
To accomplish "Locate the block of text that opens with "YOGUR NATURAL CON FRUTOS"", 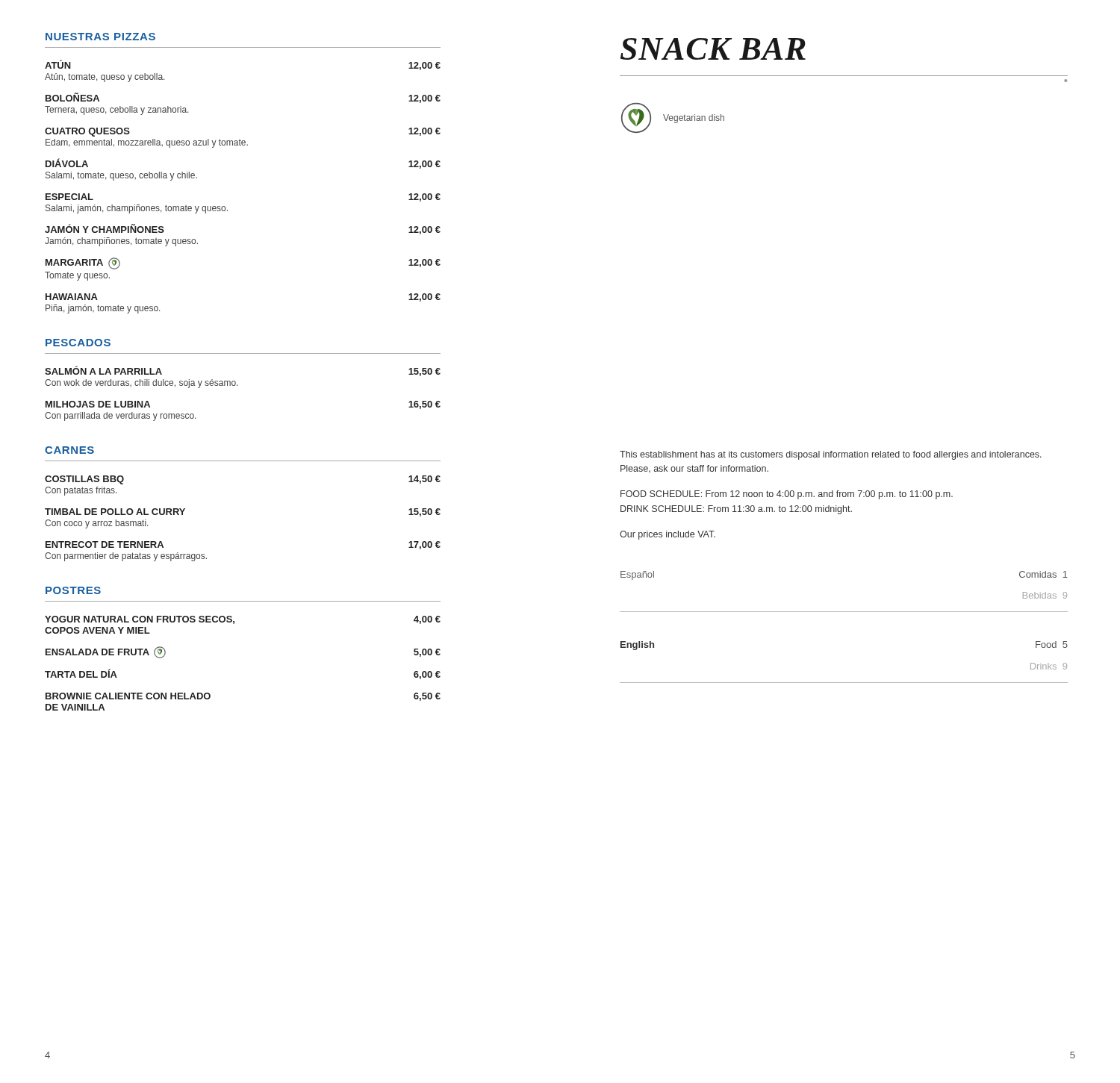I will tap(243, 624).
